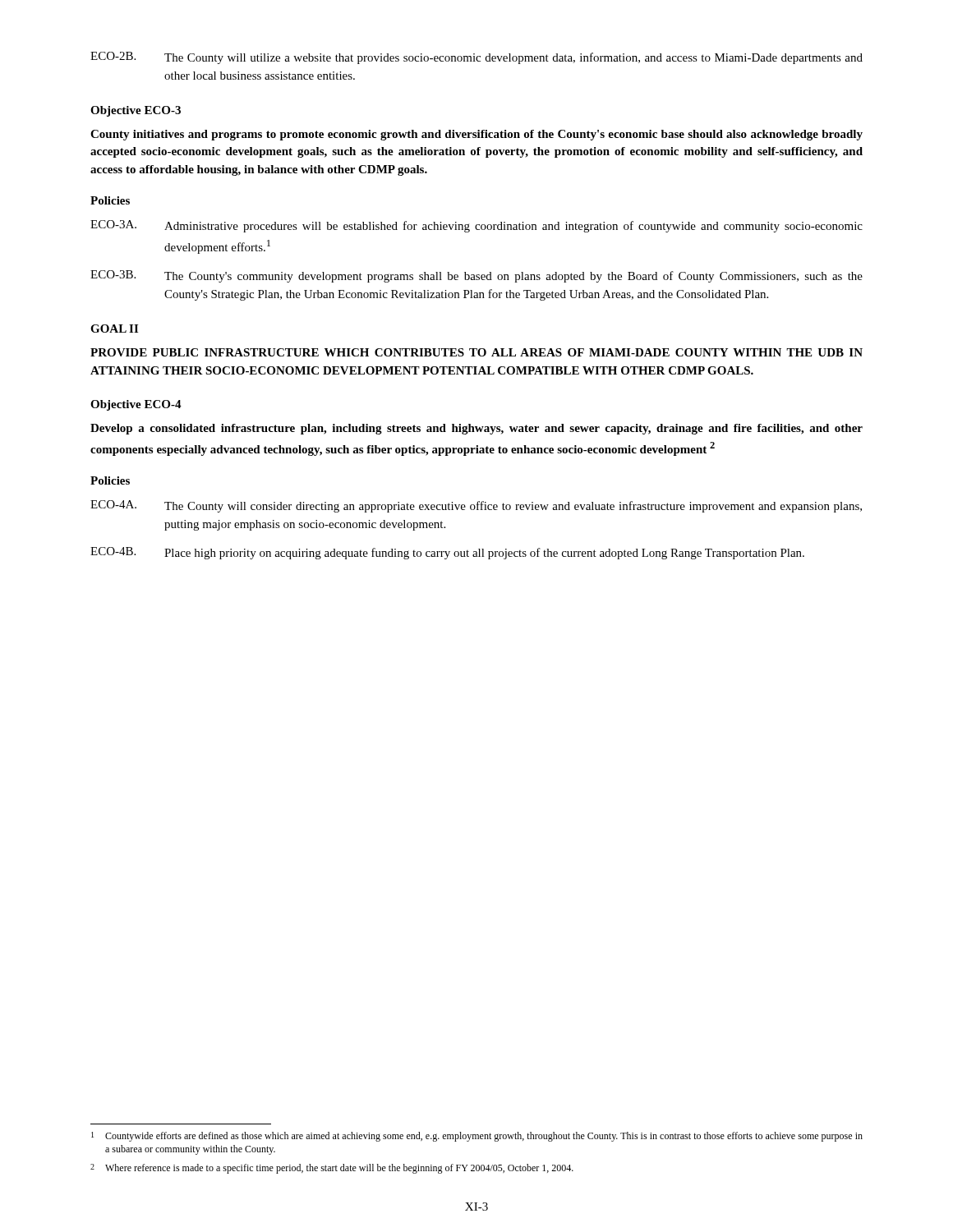953x1232 pixels.
Task: Find the block on this page that starts "ECO-4A. The County will consider"
Action: click(x=476, y=515)
